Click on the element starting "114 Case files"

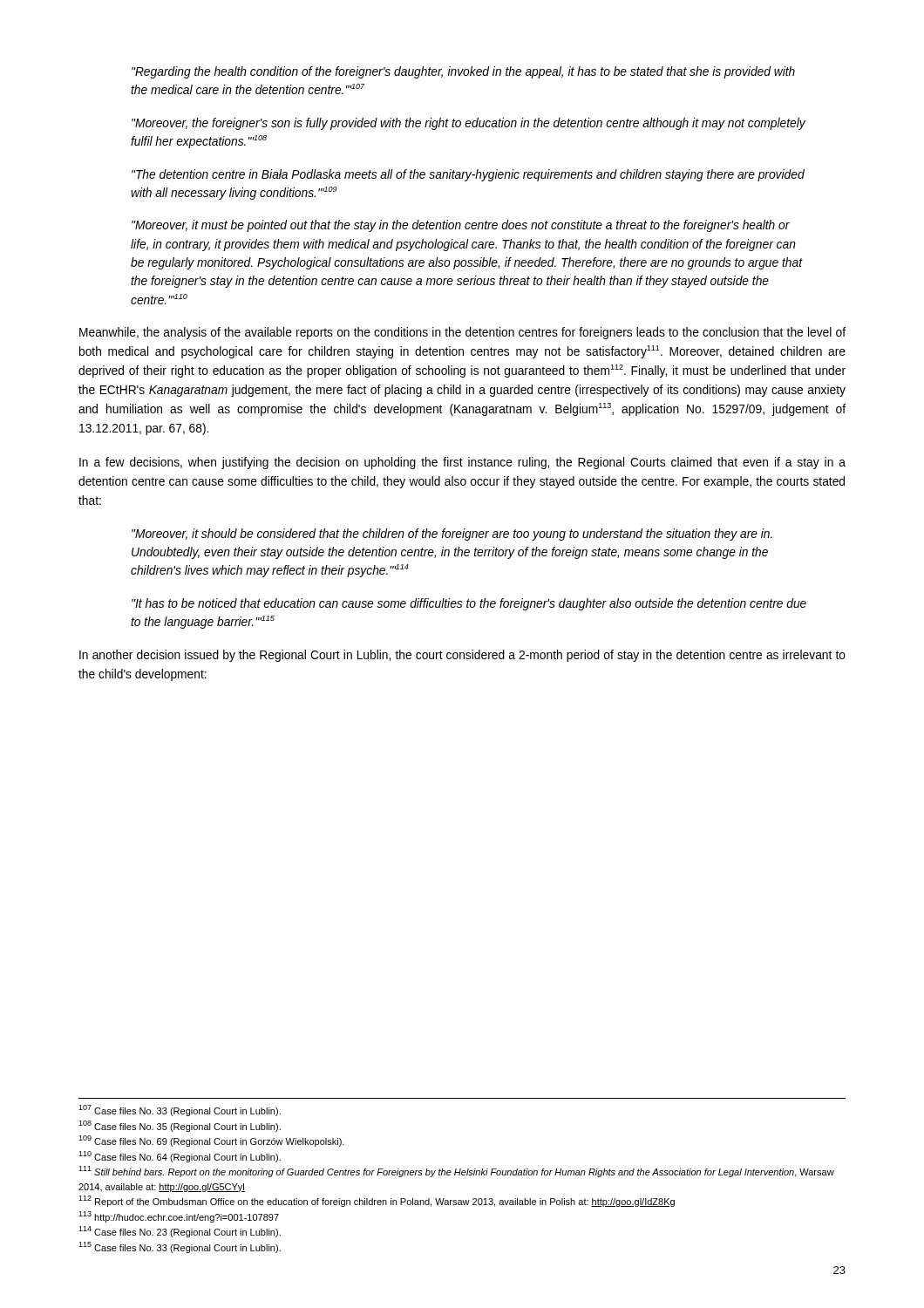tap(180, 1231)
